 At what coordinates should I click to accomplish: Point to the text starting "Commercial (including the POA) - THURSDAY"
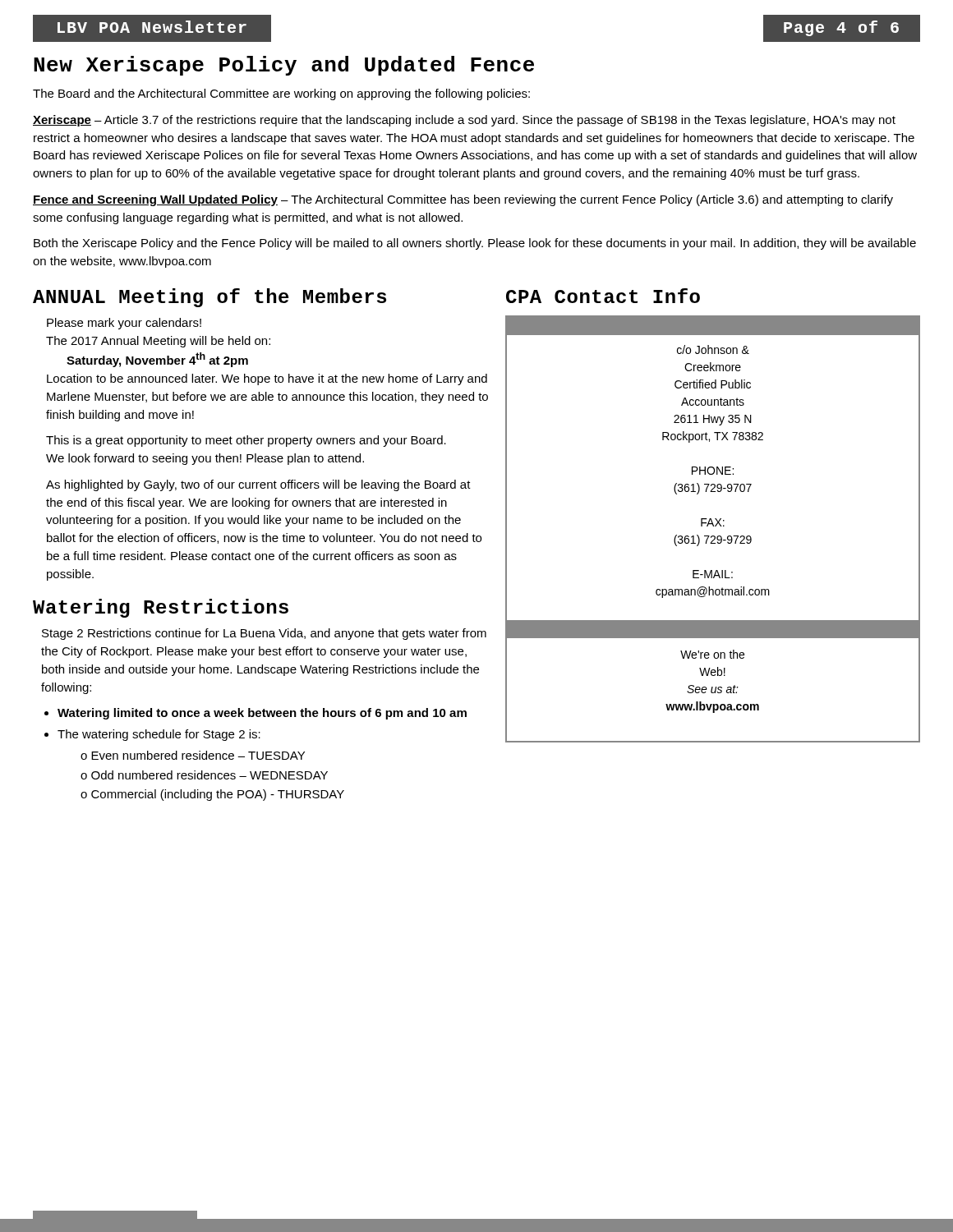click(218, 794)
